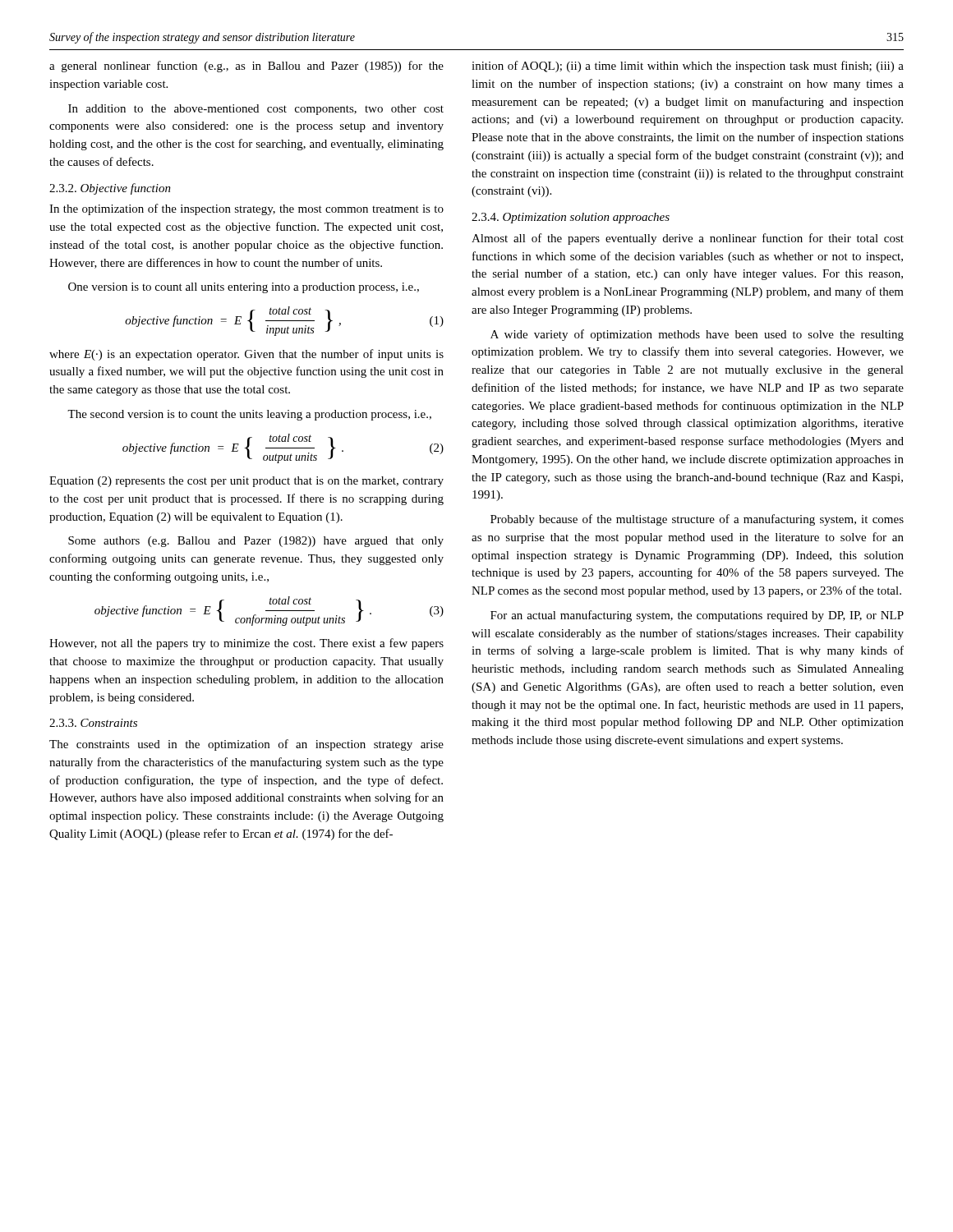The width and height of the screenshot is (953, 1232).
Task: Locate the text starting "inition of AOQL); (ii) a"
Action: [688, 129]
